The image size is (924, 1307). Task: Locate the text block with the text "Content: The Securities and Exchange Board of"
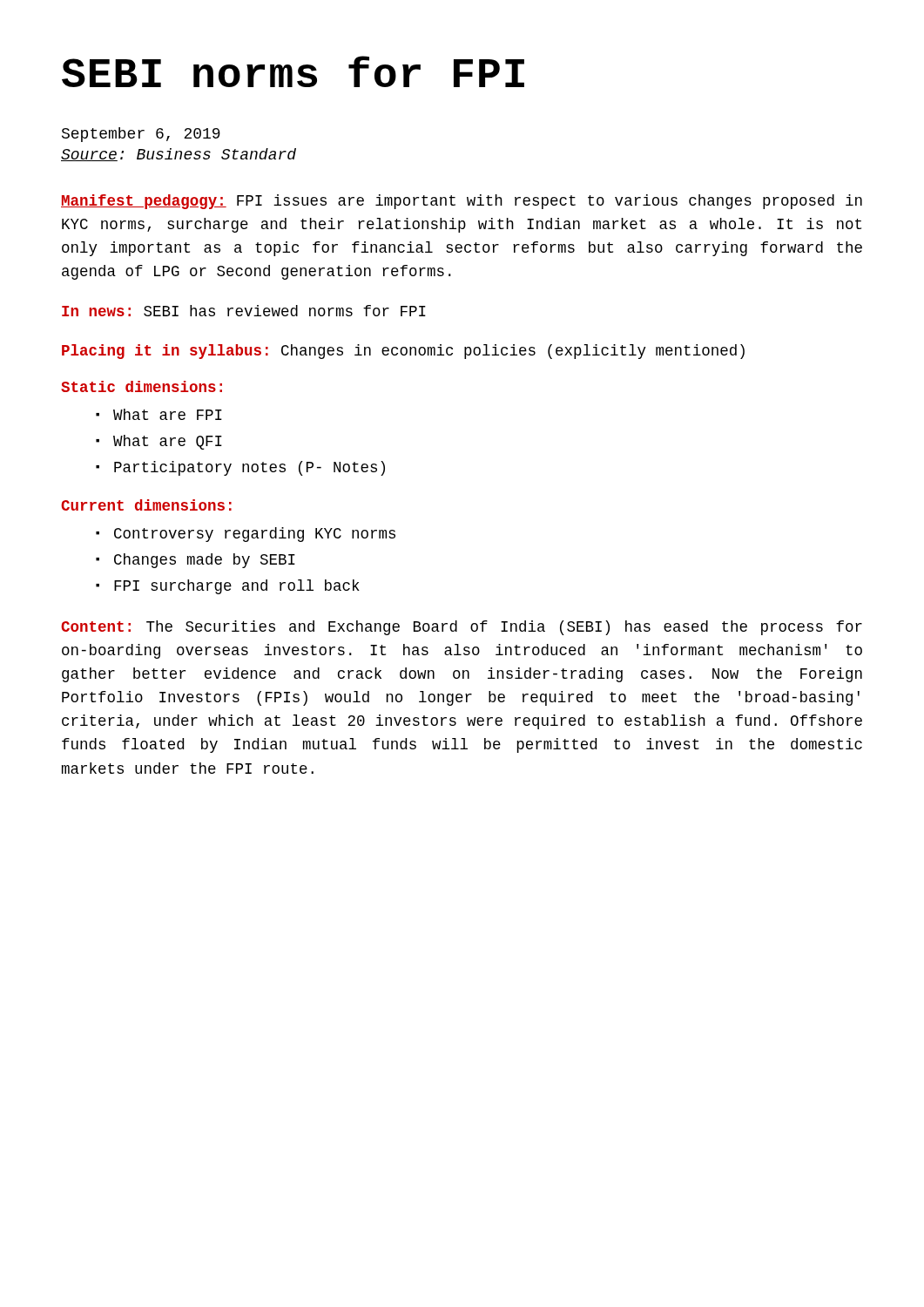click(x=462, y=698)
